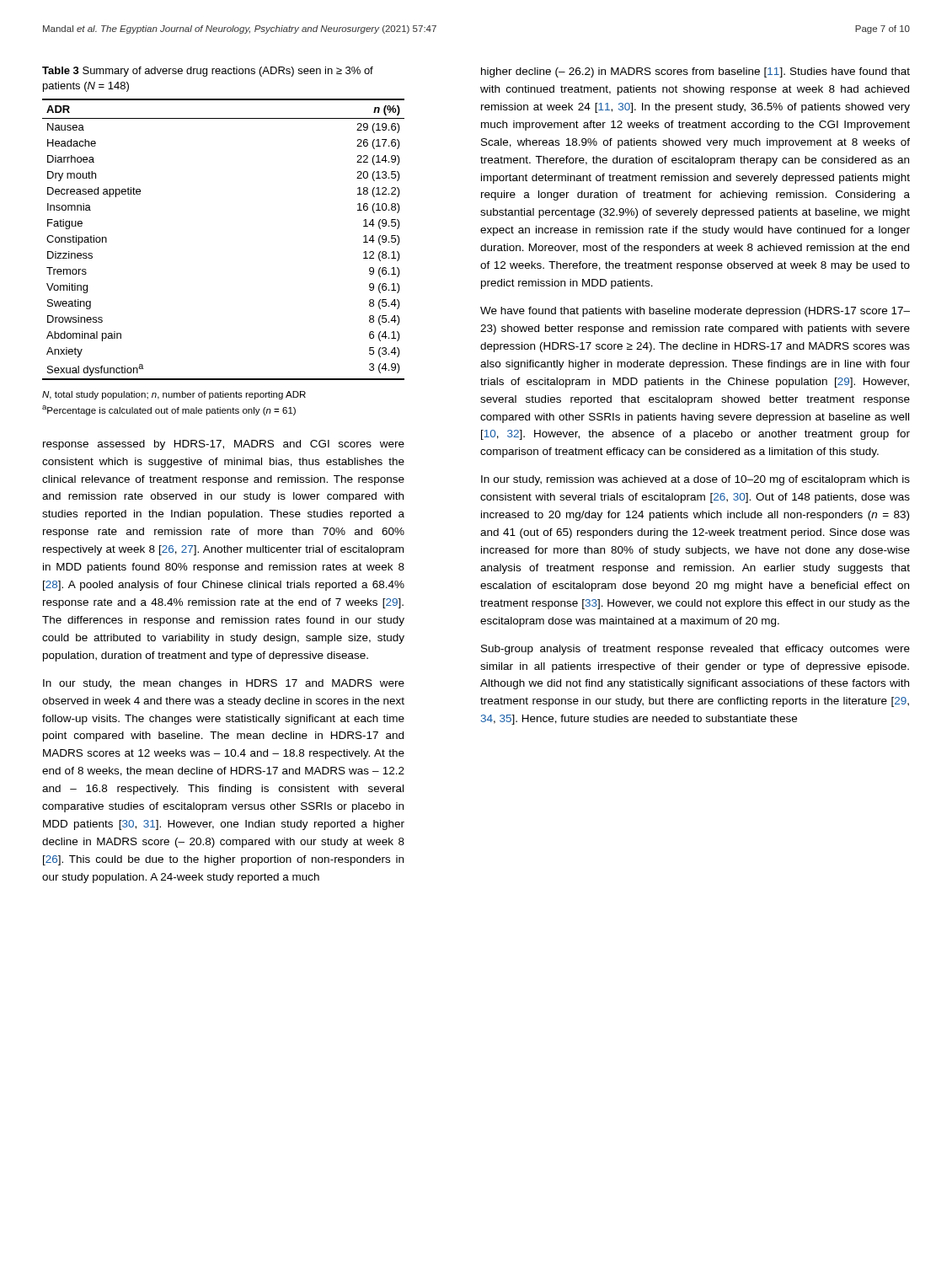Point to the element starting "Table 3 Summary"
Viewport: 952px width, 1264px height.
(x=208, y=78)
